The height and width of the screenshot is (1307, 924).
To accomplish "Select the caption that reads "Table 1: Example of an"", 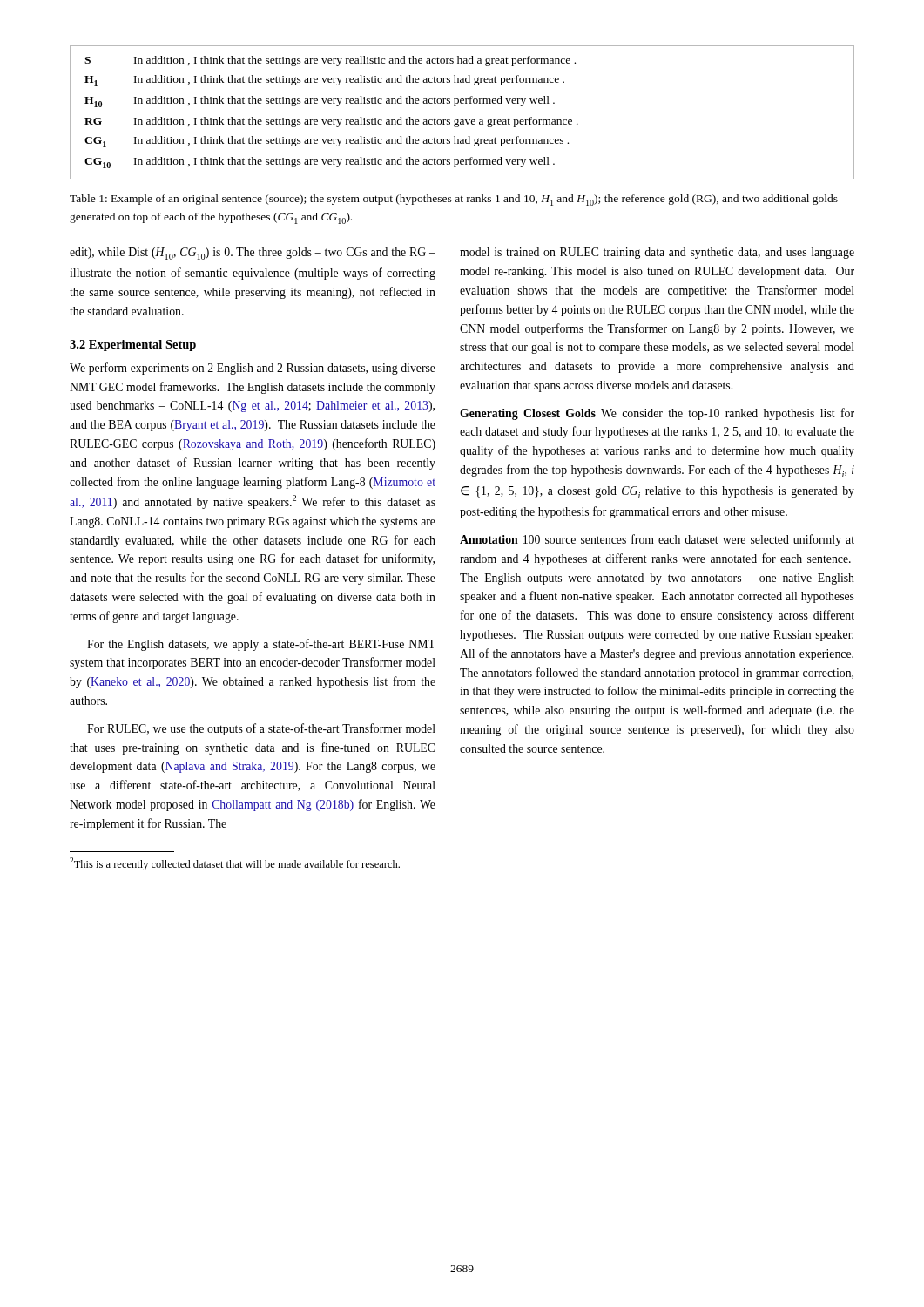I will (454, 209).
